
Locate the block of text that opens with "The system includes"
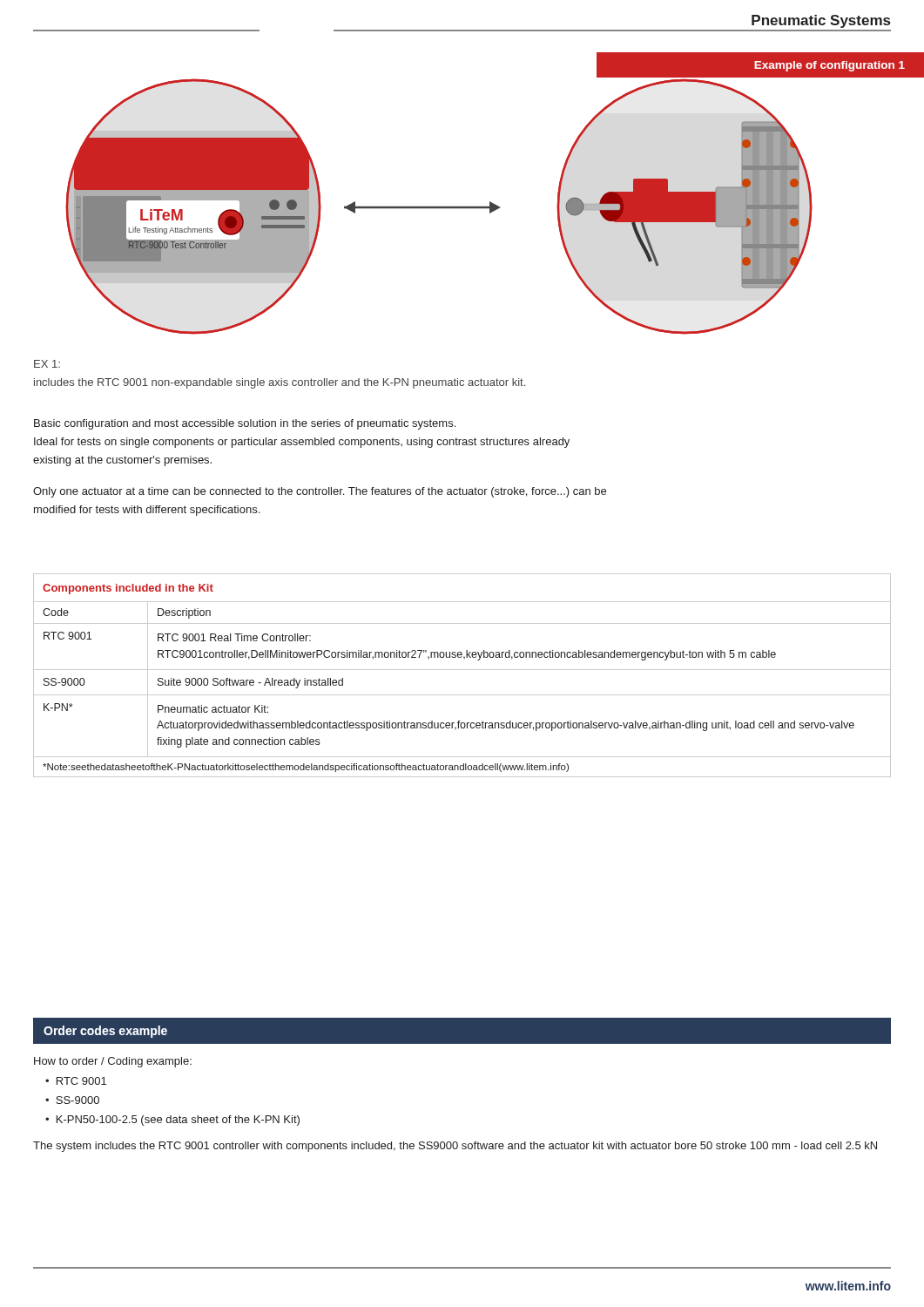[456, 1145]
